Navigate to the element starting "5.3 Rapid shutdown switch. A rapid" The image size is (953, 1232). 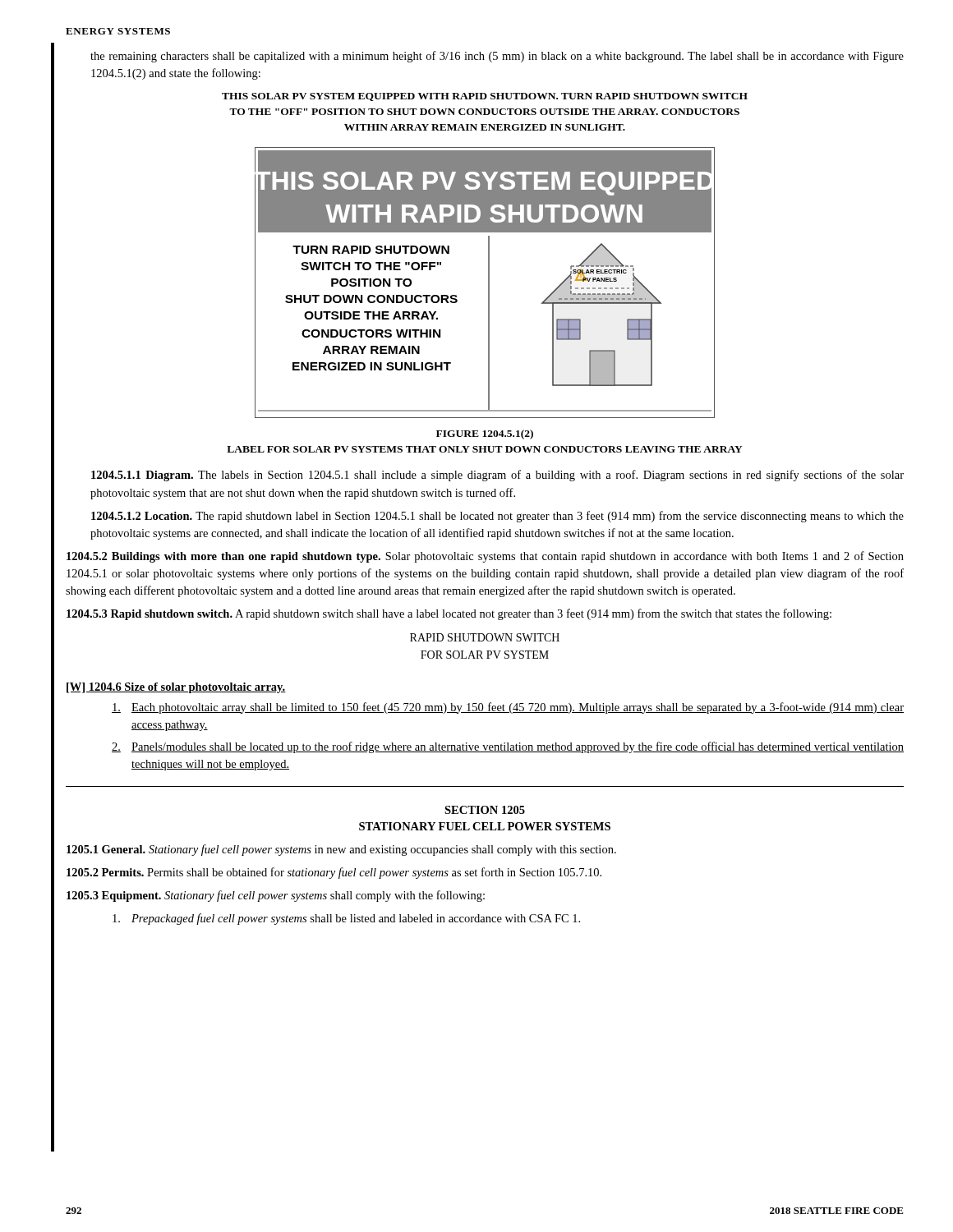pyautogui.click(x=449, y=613)
